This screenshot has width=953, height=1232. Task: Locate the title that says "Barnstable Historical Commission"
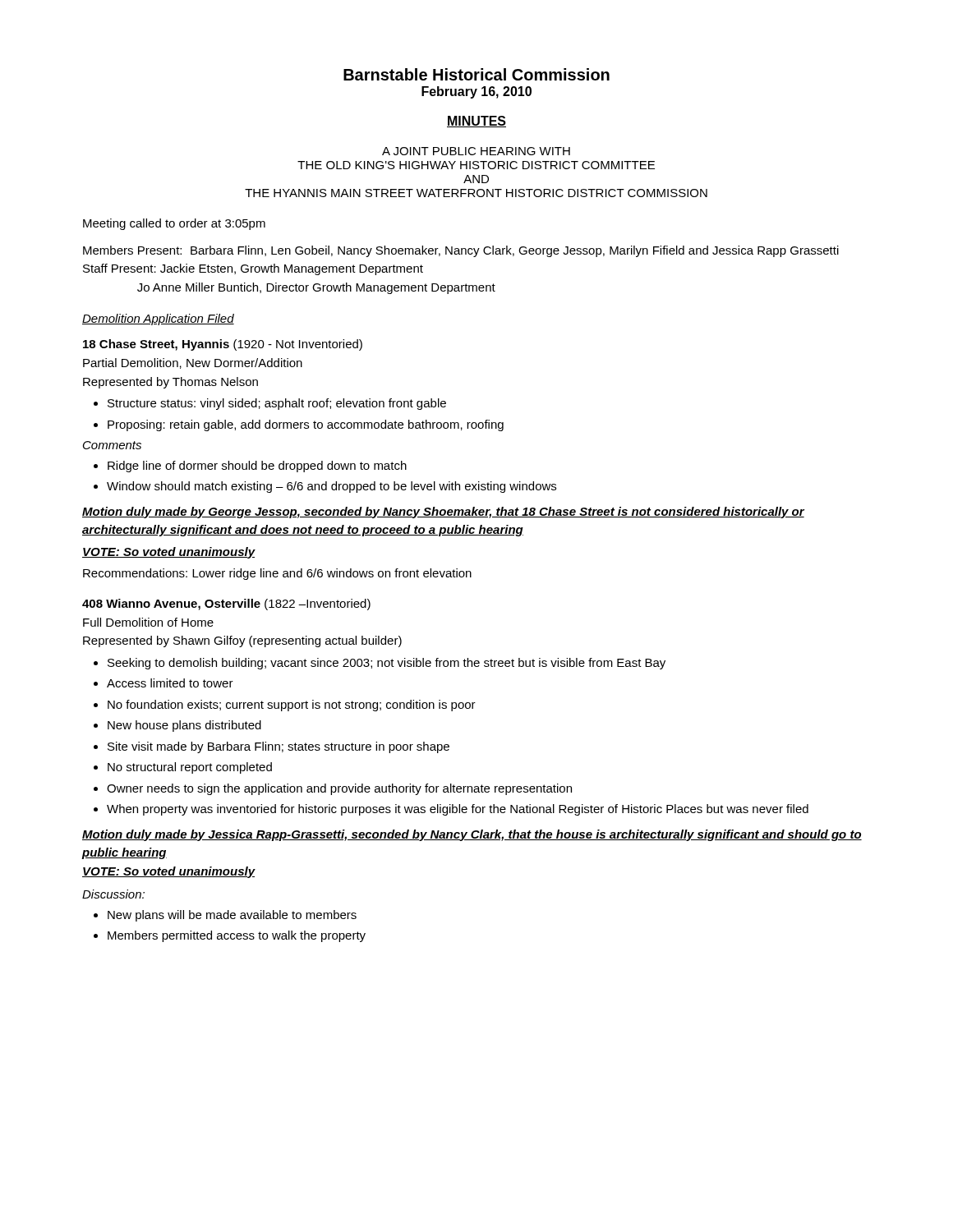(476, 83)
